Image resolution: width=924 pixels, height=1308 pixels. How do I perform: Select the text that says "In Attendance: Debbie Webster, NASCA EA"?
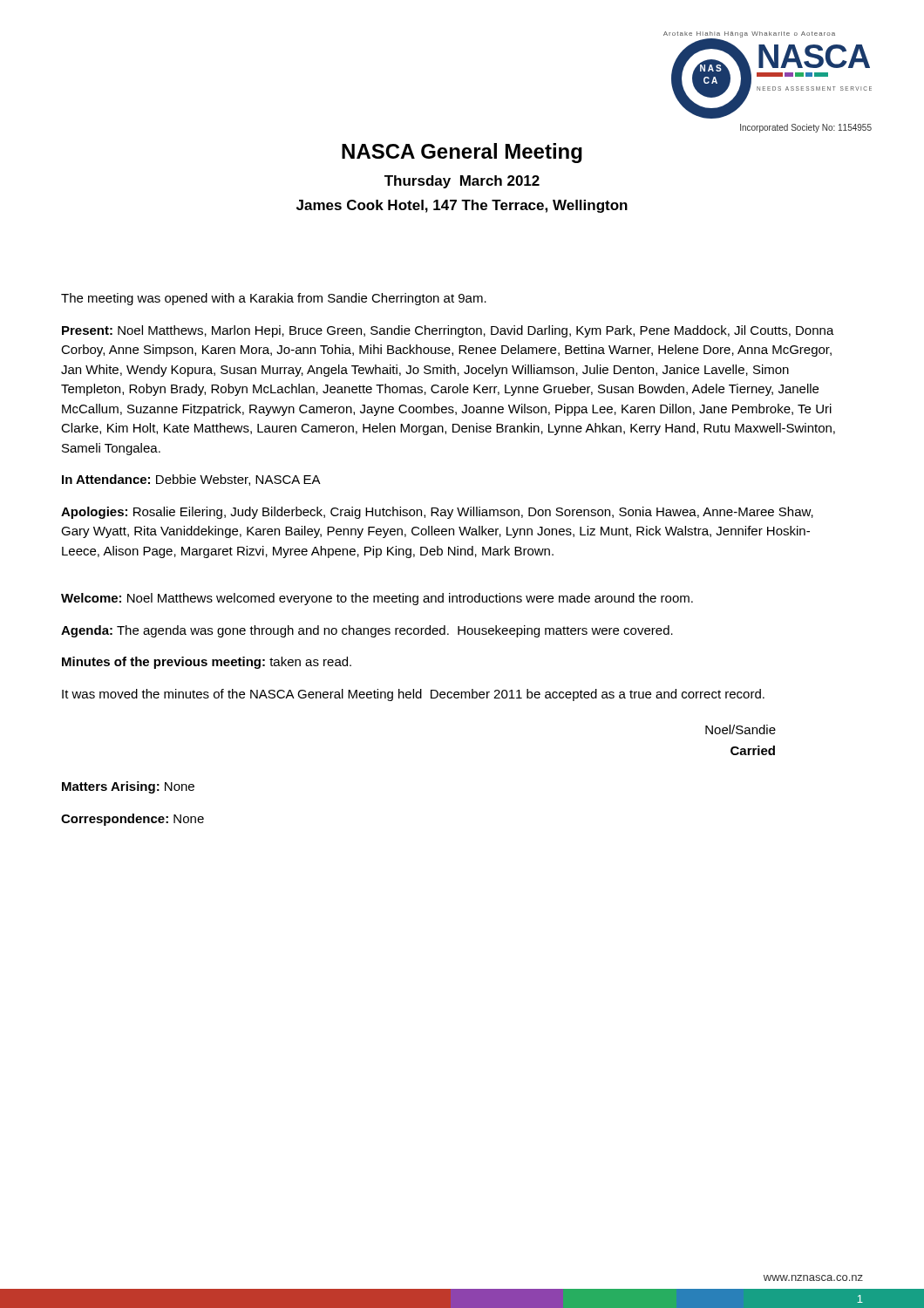coord(191,480)
